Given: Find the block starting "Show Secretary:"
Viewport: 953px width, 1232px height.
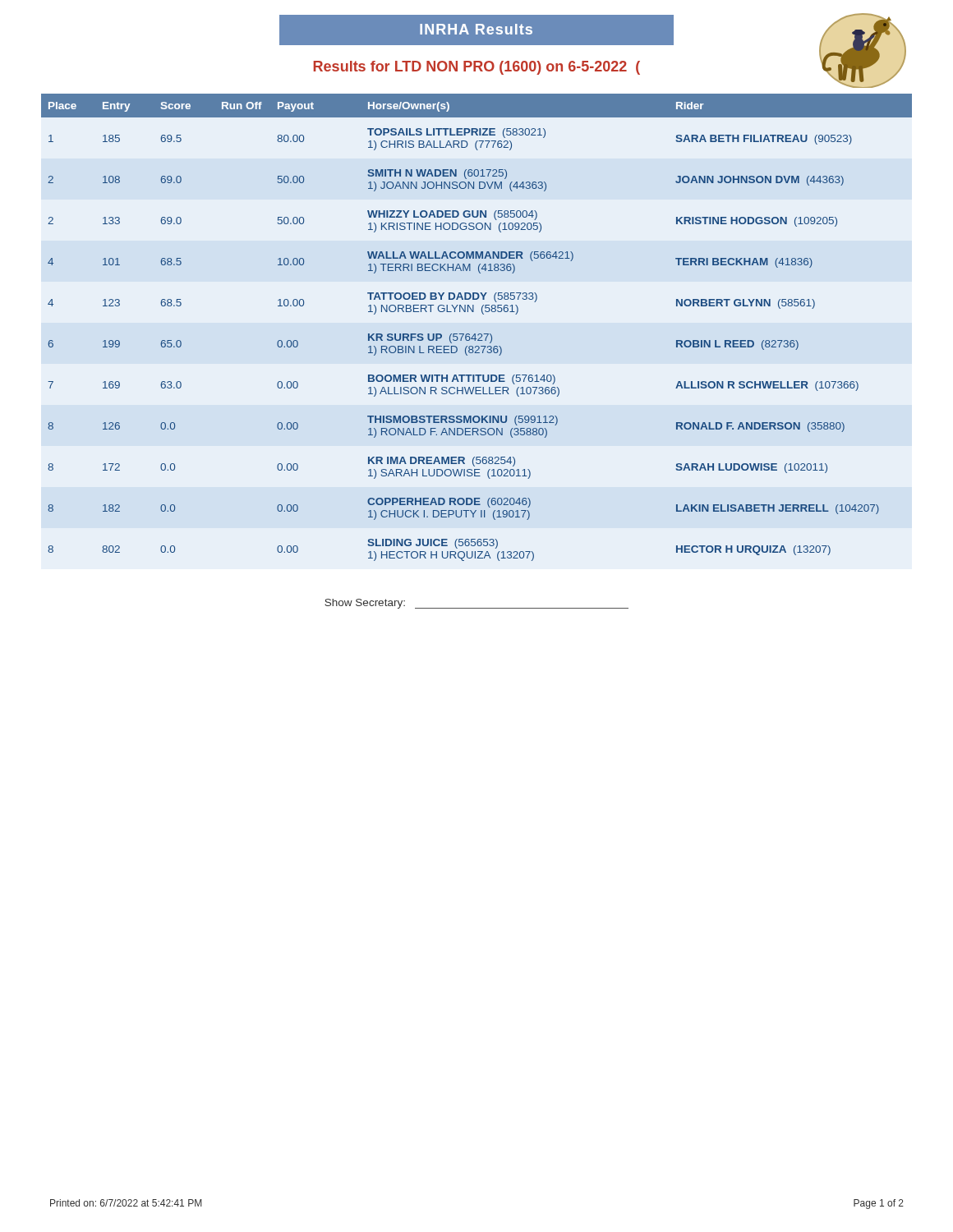Looking at the screenshot, I should tap(476, 602).
